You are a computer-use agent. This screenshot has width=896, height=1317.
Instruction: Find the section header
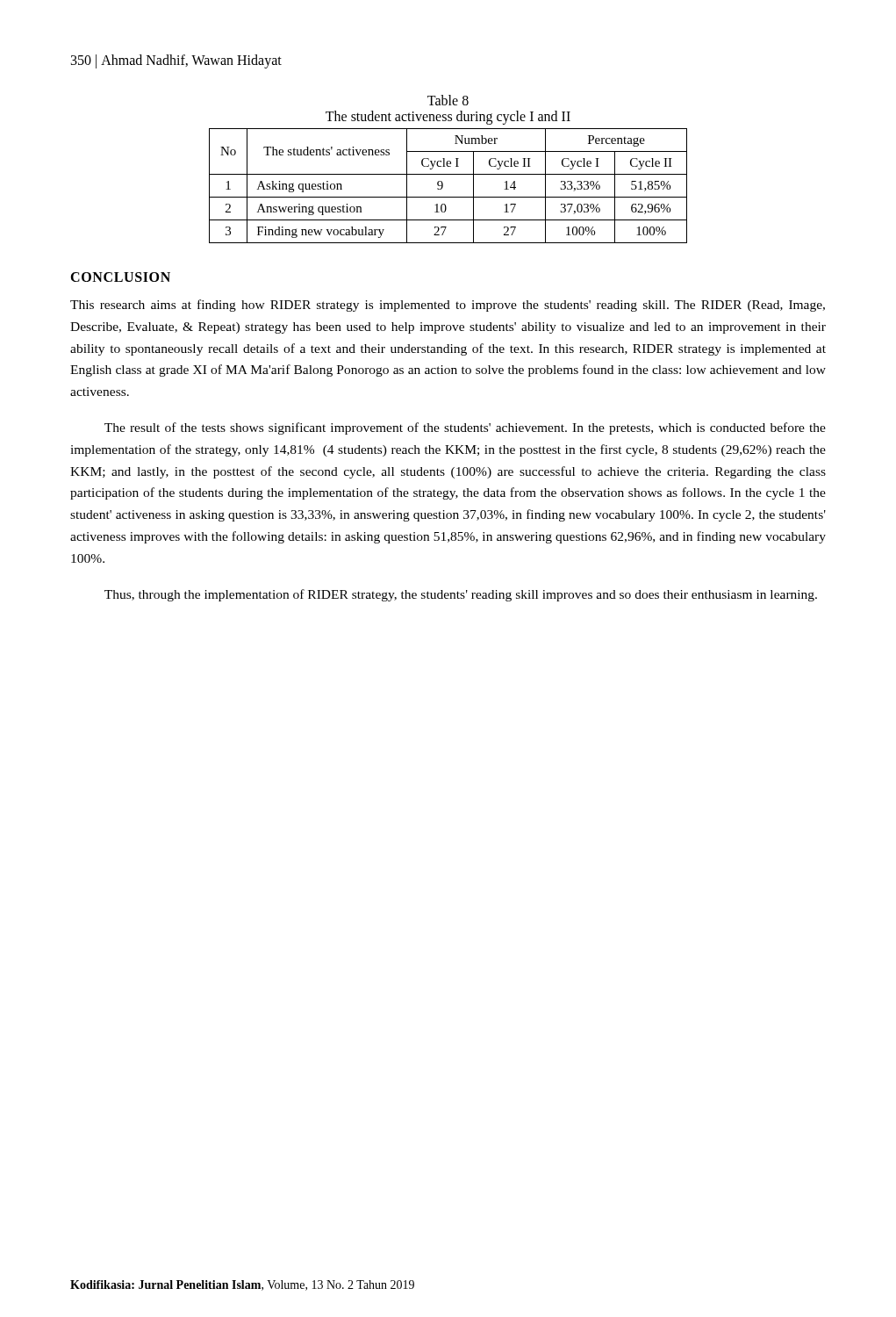pos(121,277)
